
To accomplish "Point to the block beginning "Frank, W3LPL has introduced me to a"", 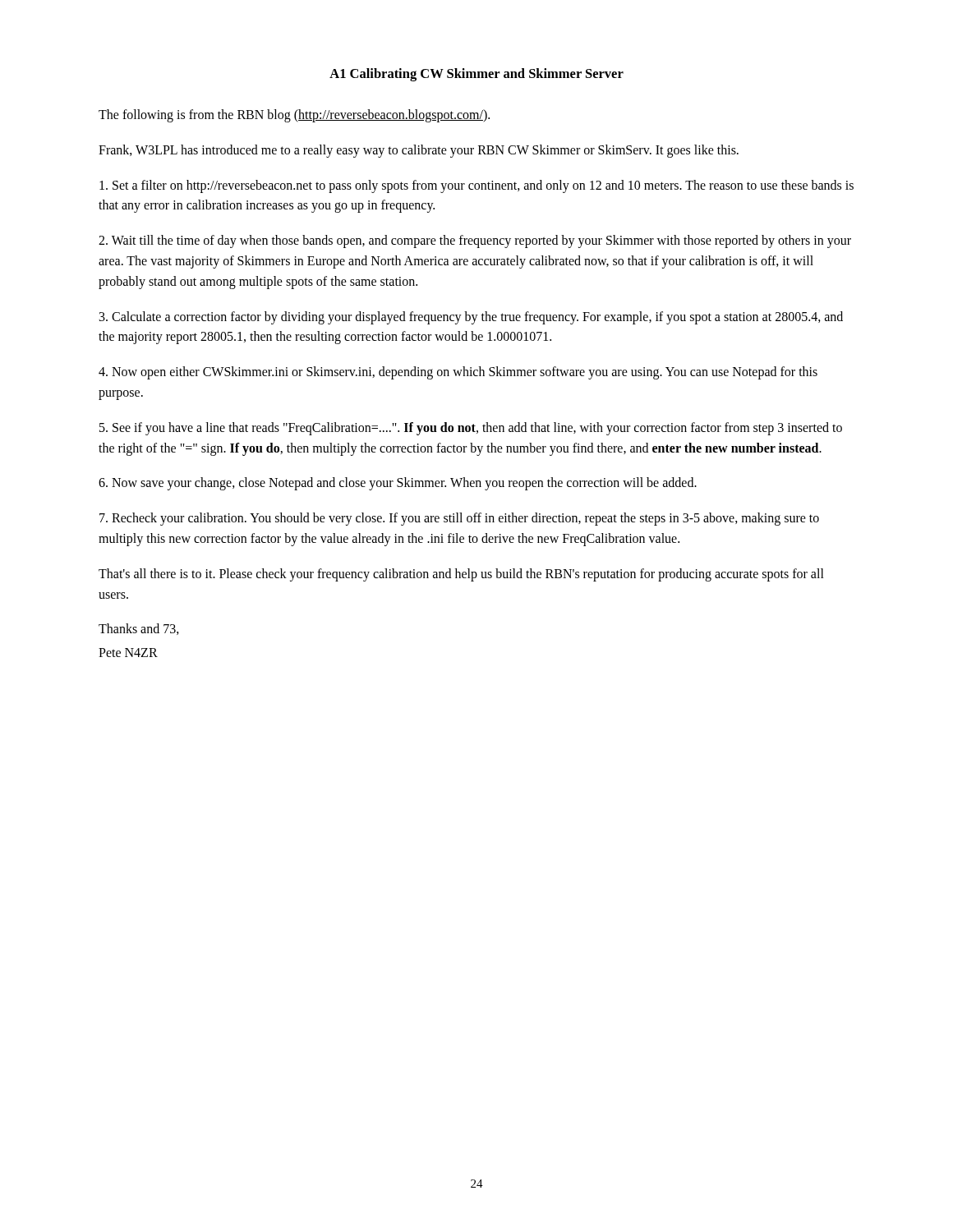I will click(x=419, y=150).
